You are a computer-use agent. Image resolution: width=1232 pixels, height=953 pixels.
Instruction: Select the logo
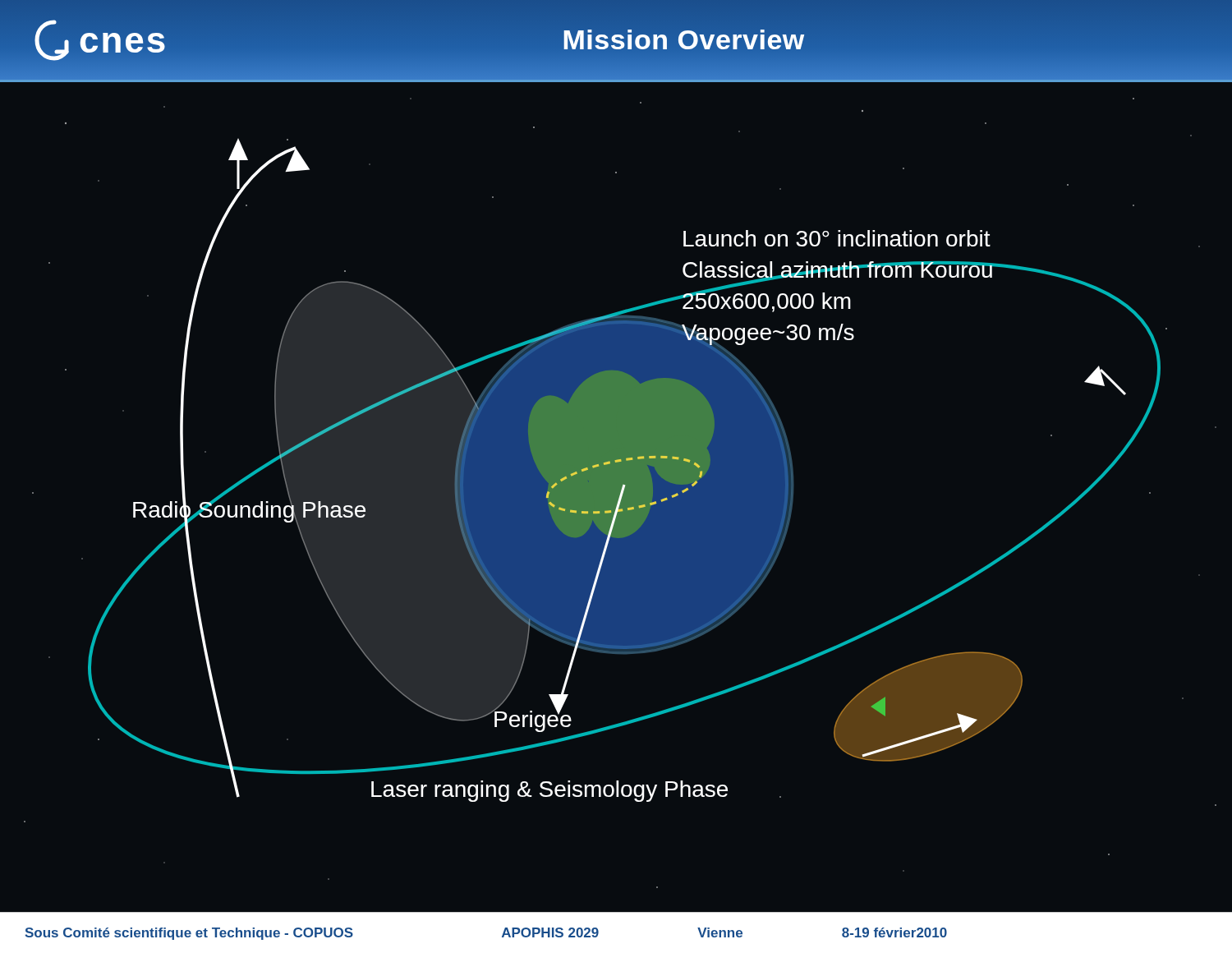pos(616,41)
